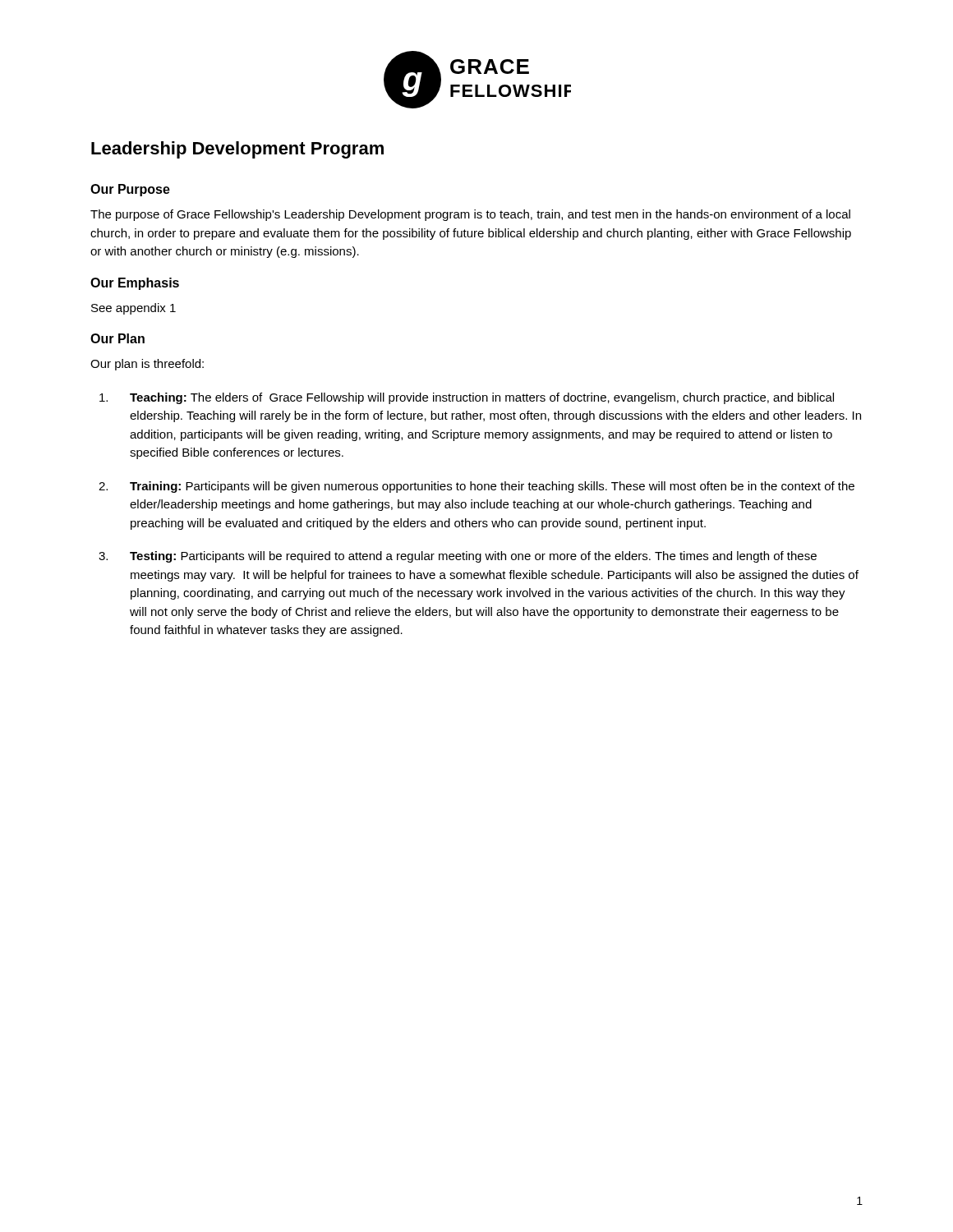Point to the block beginning "2. Training: Participants"
953x1232 pixels.
[x=476, y=505]
